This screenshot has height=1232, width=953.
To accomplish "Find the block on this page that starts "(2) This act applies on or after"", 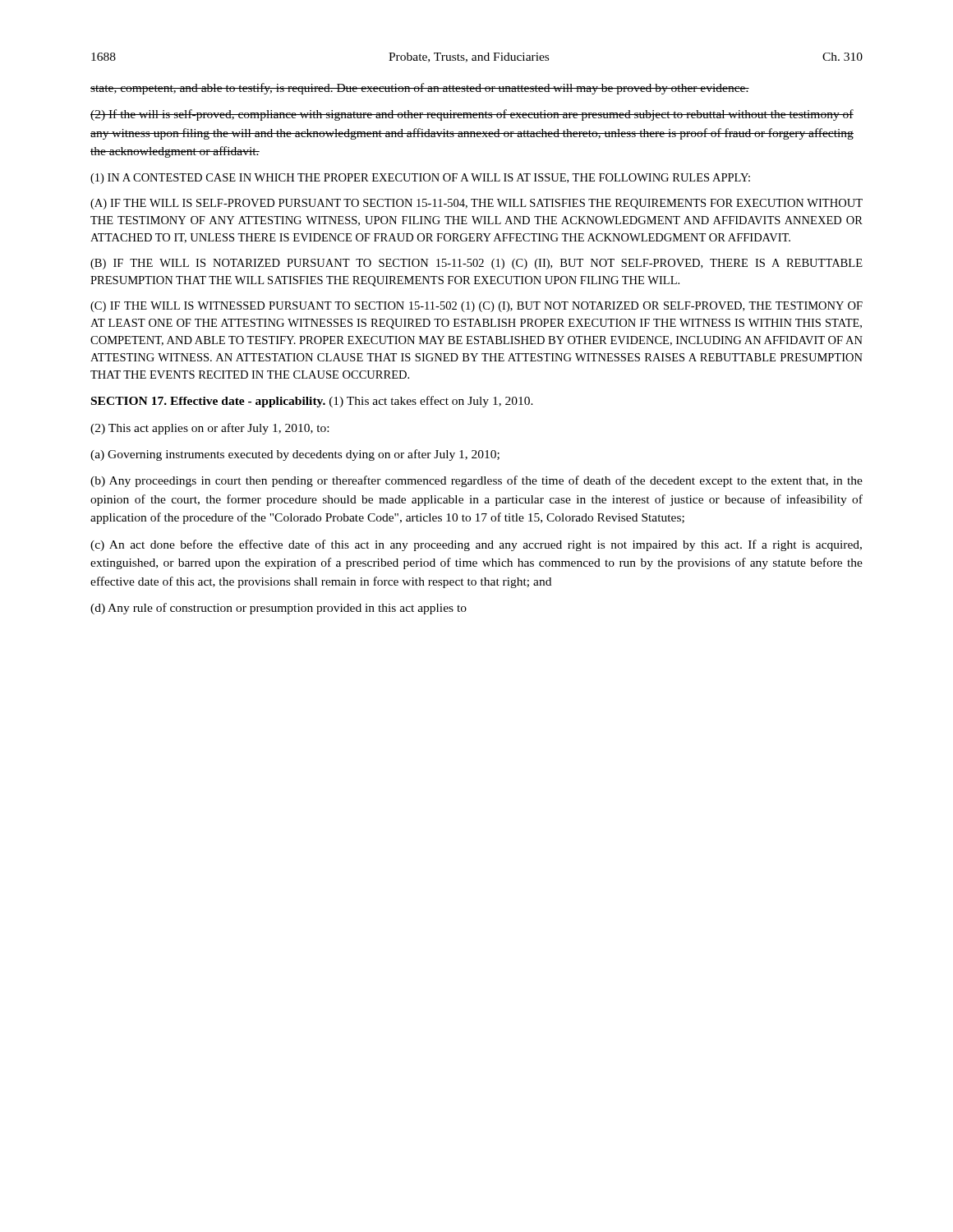I will click(x=209, y=429).
